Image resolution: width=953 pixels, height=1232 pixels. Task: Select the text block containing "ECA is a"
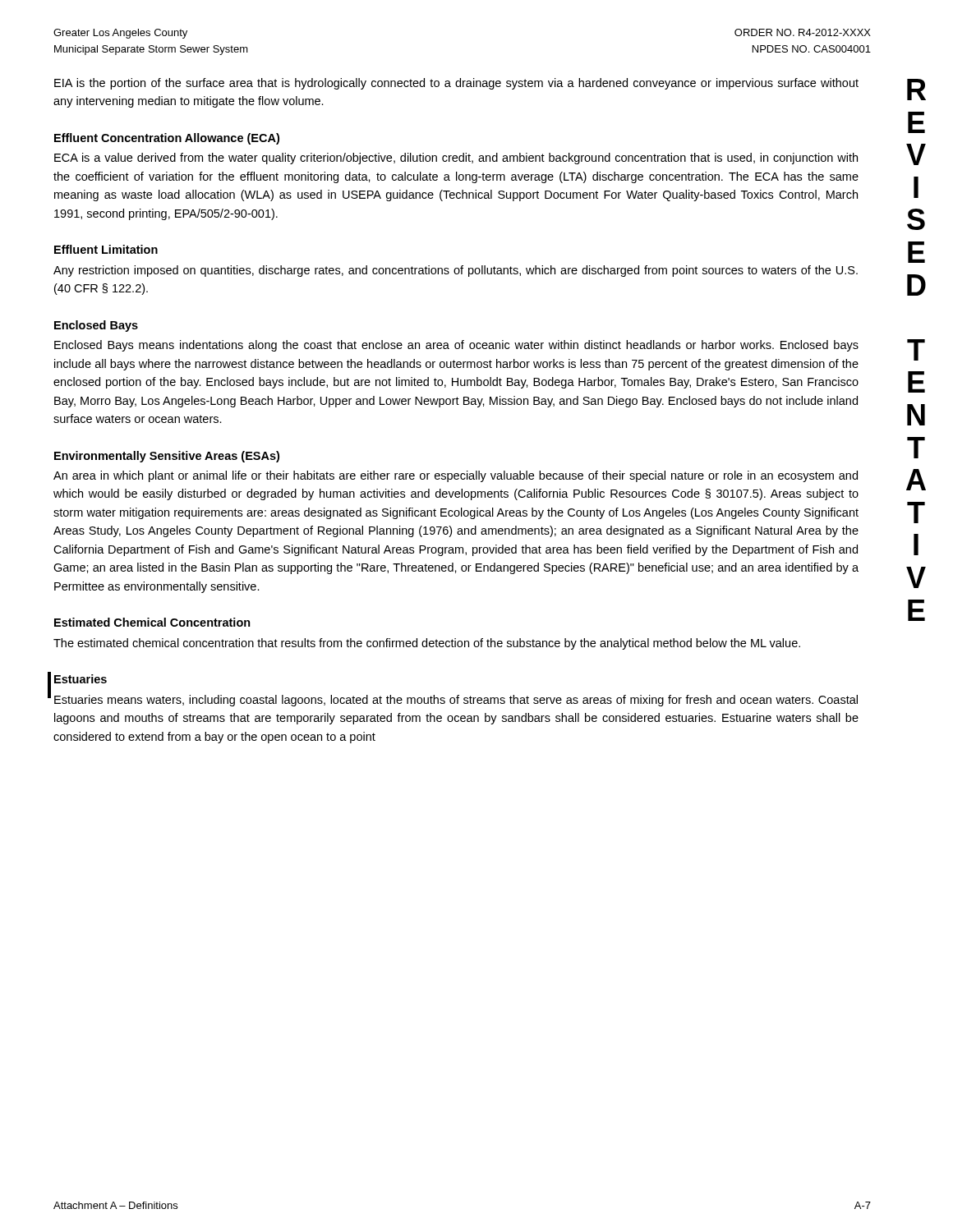456,186
